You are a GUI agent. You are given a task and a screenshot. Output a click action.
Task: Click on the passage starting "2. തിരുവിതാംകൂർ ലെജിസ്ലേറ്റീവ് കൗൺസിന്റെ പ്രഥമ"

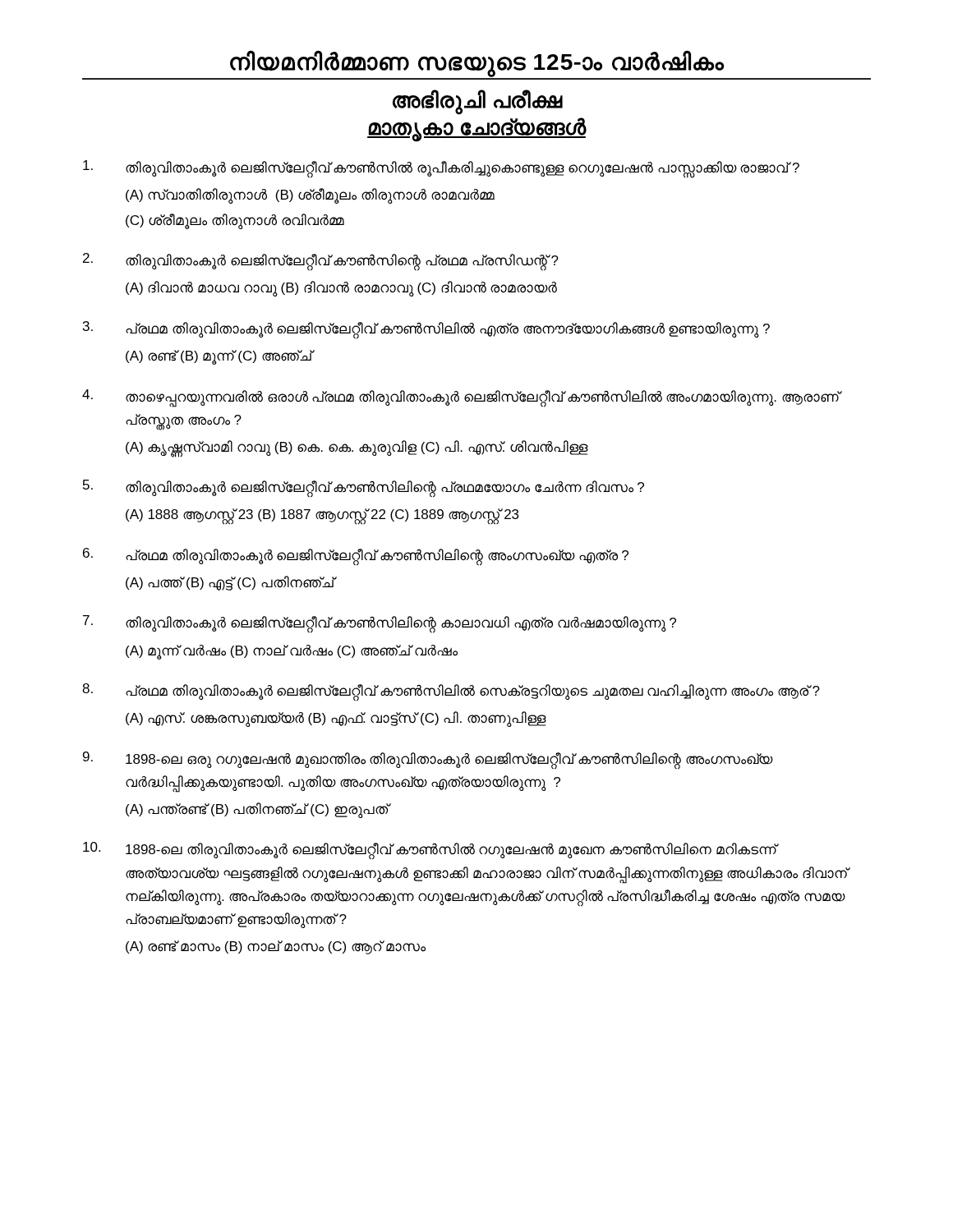pos(476,276)
